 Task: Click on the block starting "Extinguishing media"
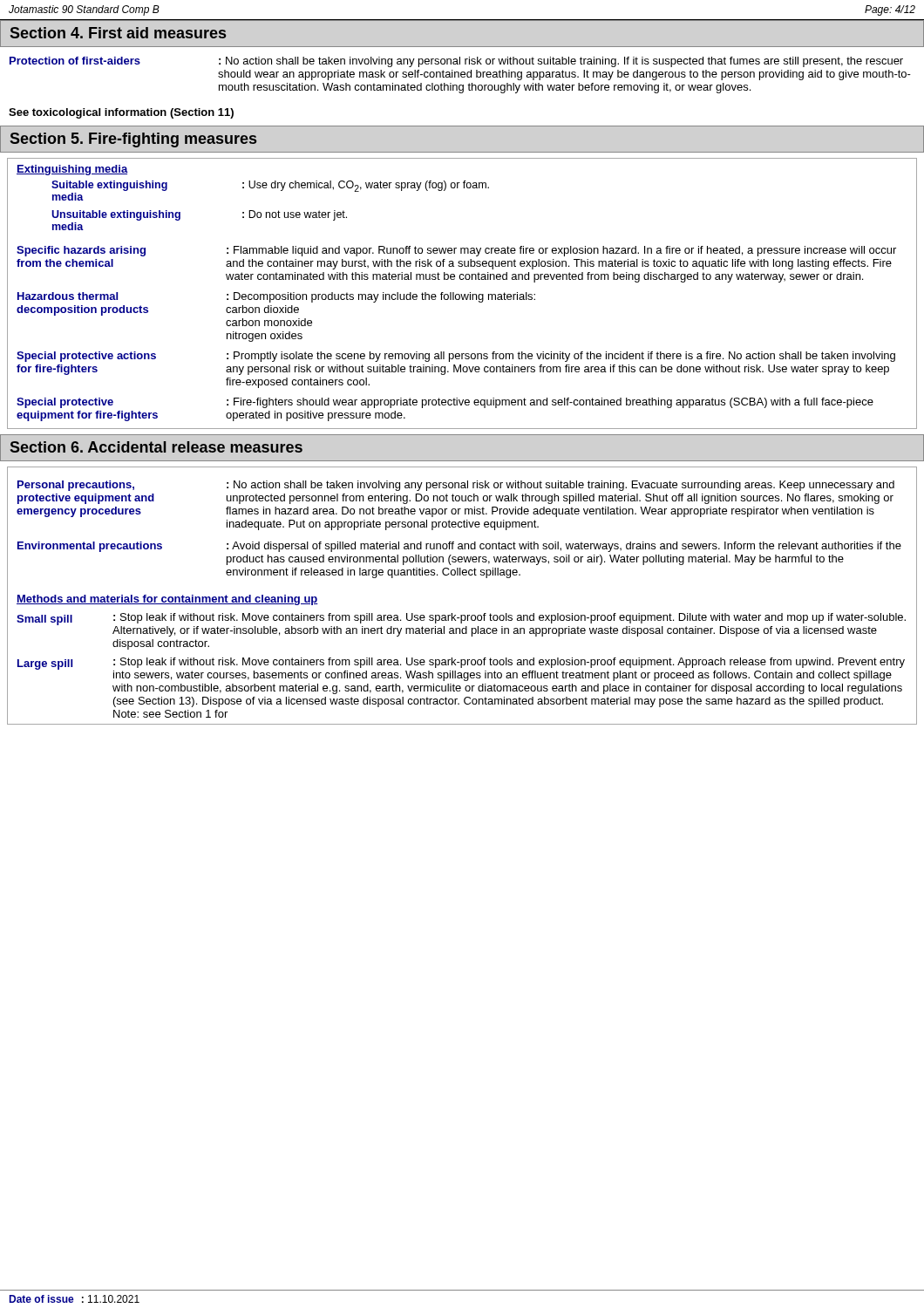pos(462,169)
